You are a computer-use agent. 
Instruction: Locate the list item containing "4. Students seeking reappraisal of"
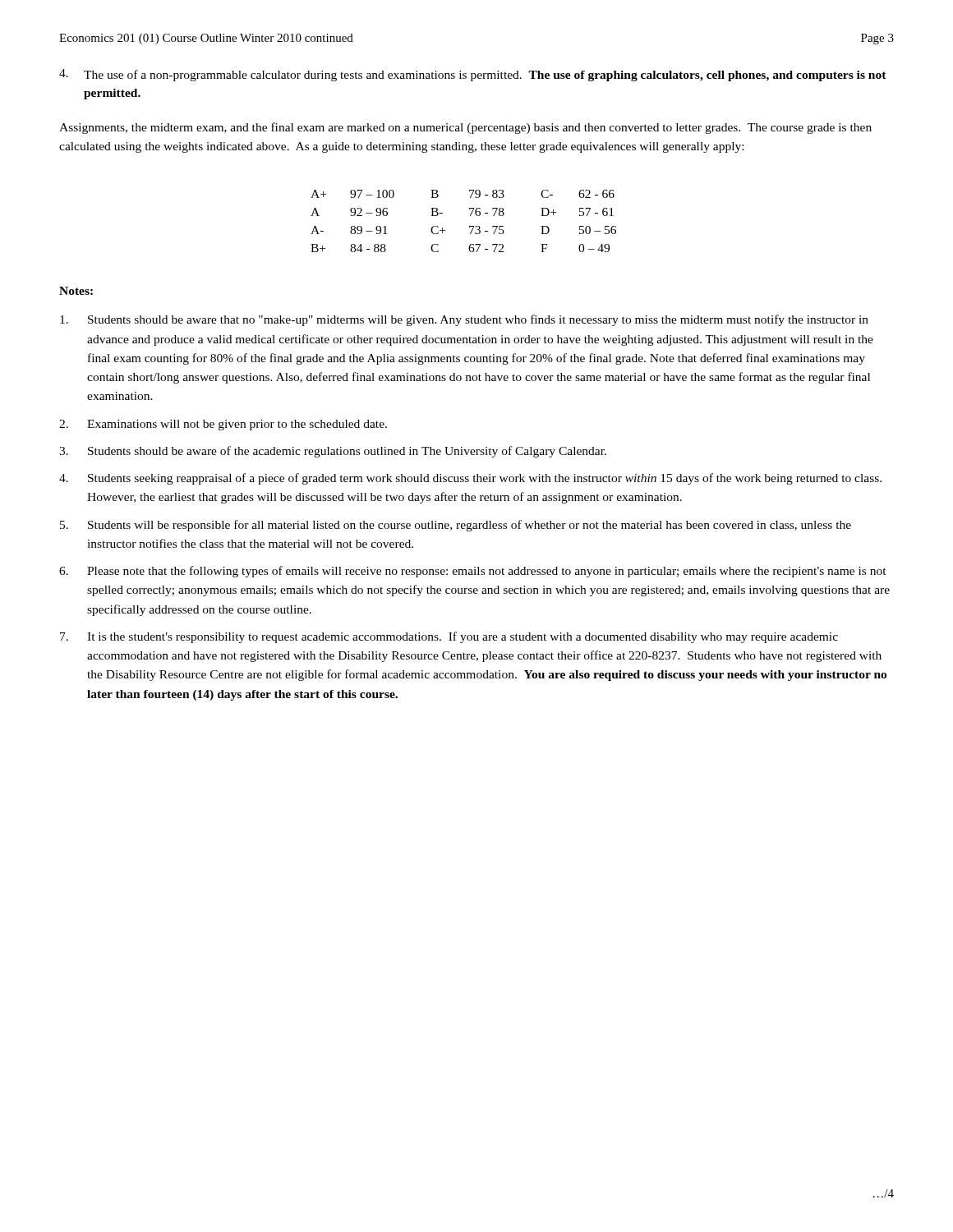476,487
